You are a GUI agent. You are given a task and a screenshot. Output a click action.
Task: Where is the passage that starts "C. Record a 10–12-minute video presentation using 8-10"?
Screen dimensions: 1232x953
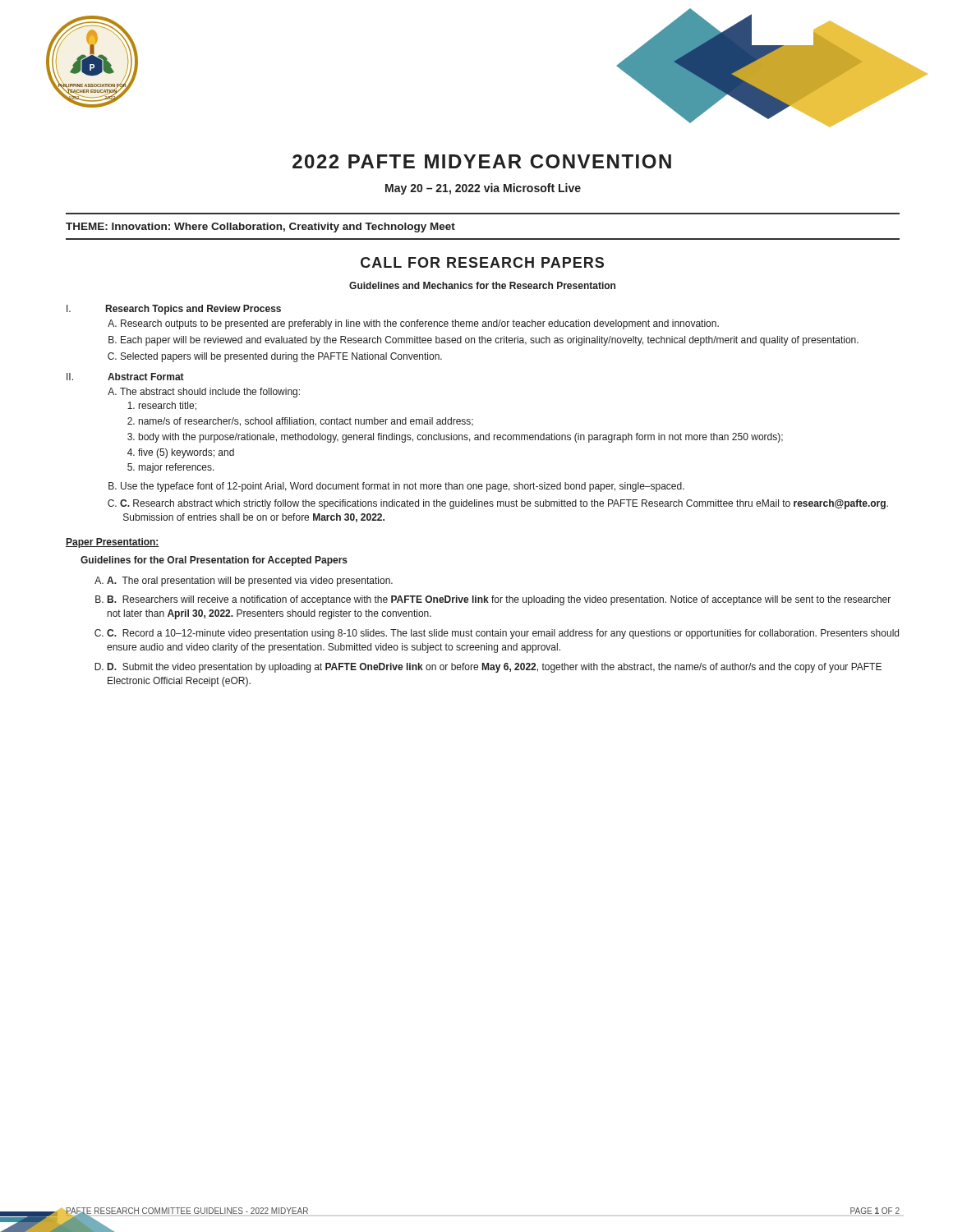point(503,640)
